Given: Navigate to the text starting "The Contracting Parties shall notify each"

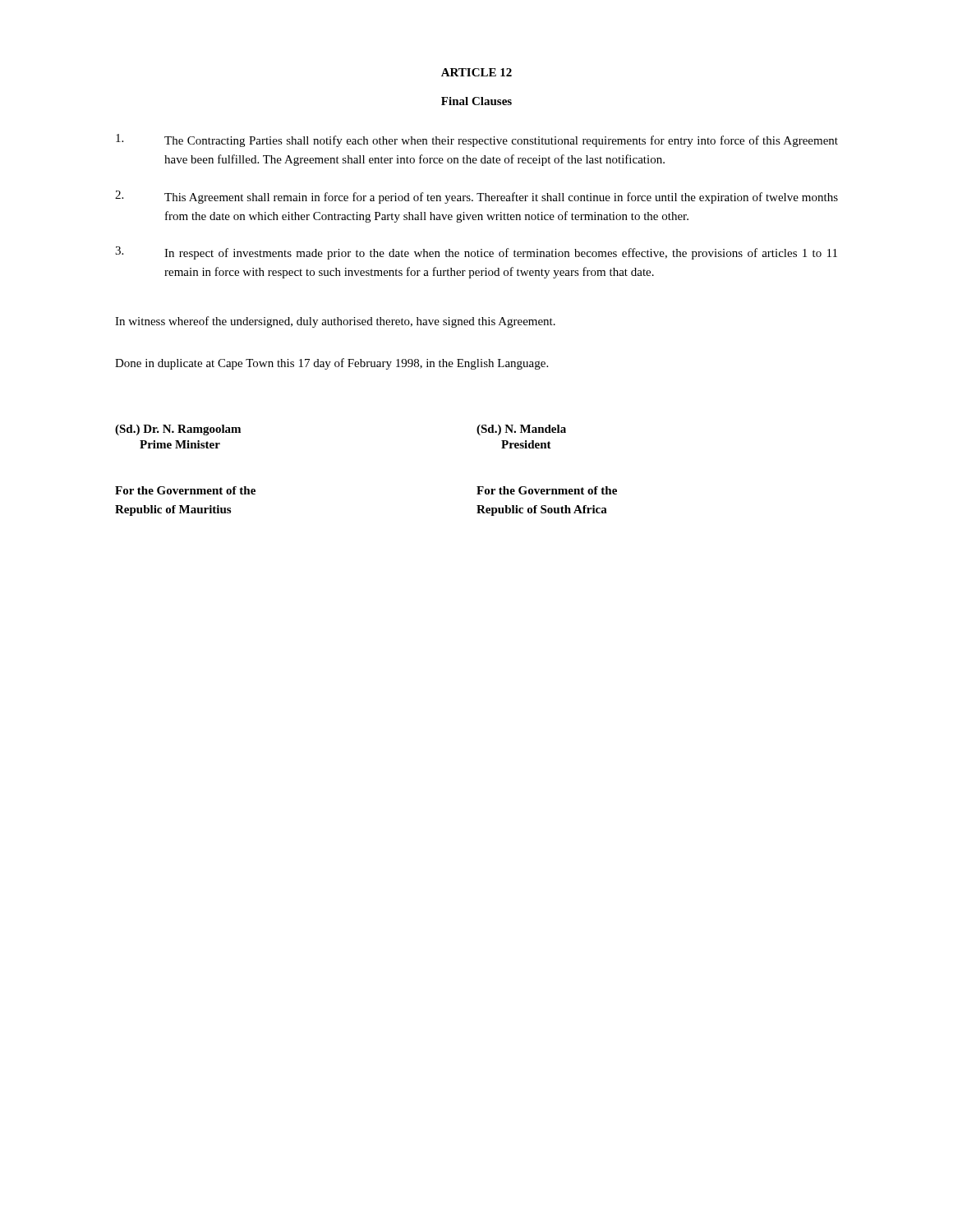Looking at the screenshot, I should click(x=476, y=151).
